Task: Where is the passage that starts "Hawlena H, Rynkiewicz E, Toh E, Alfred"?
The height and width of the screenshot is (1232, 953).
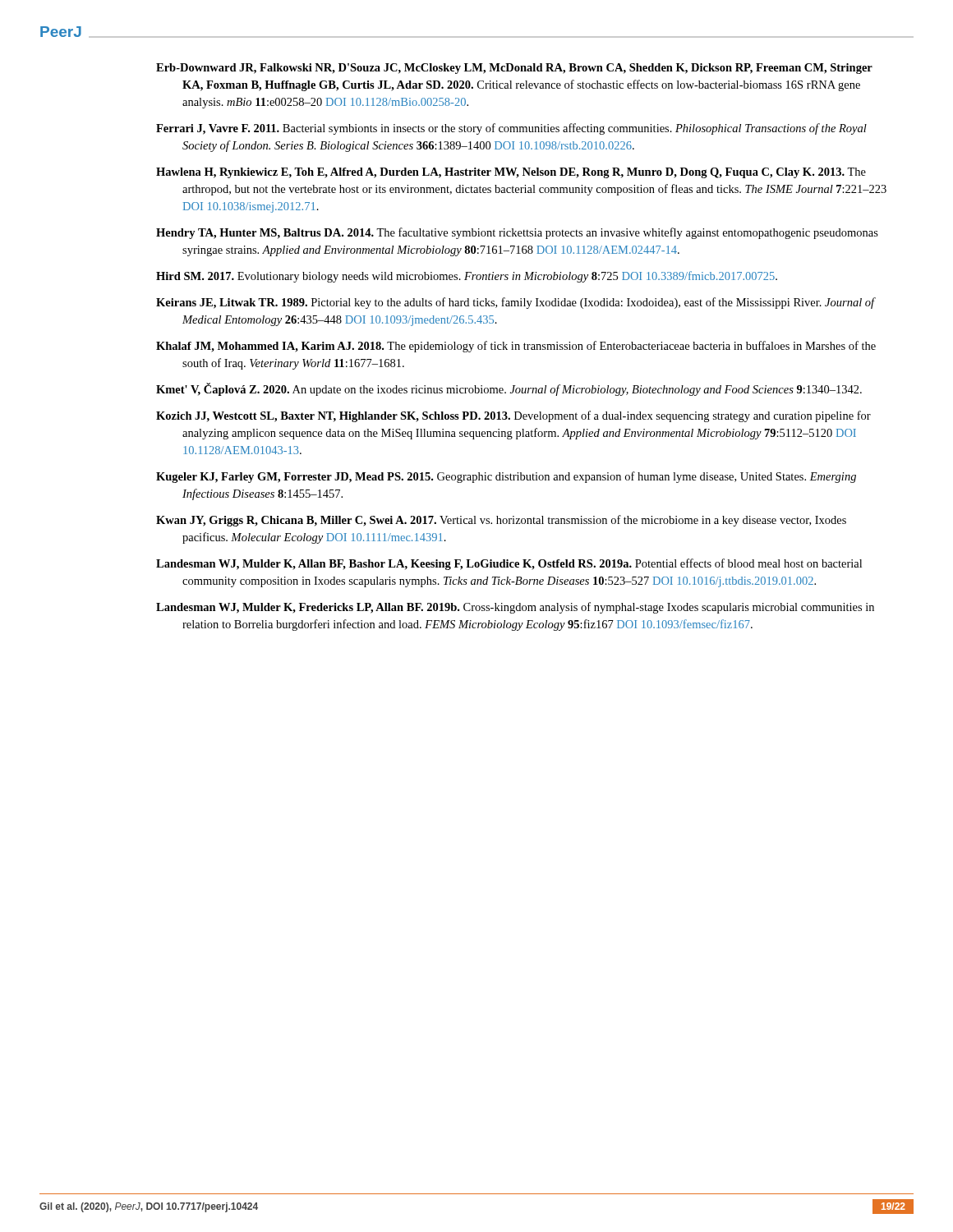Action: point(521,189)
